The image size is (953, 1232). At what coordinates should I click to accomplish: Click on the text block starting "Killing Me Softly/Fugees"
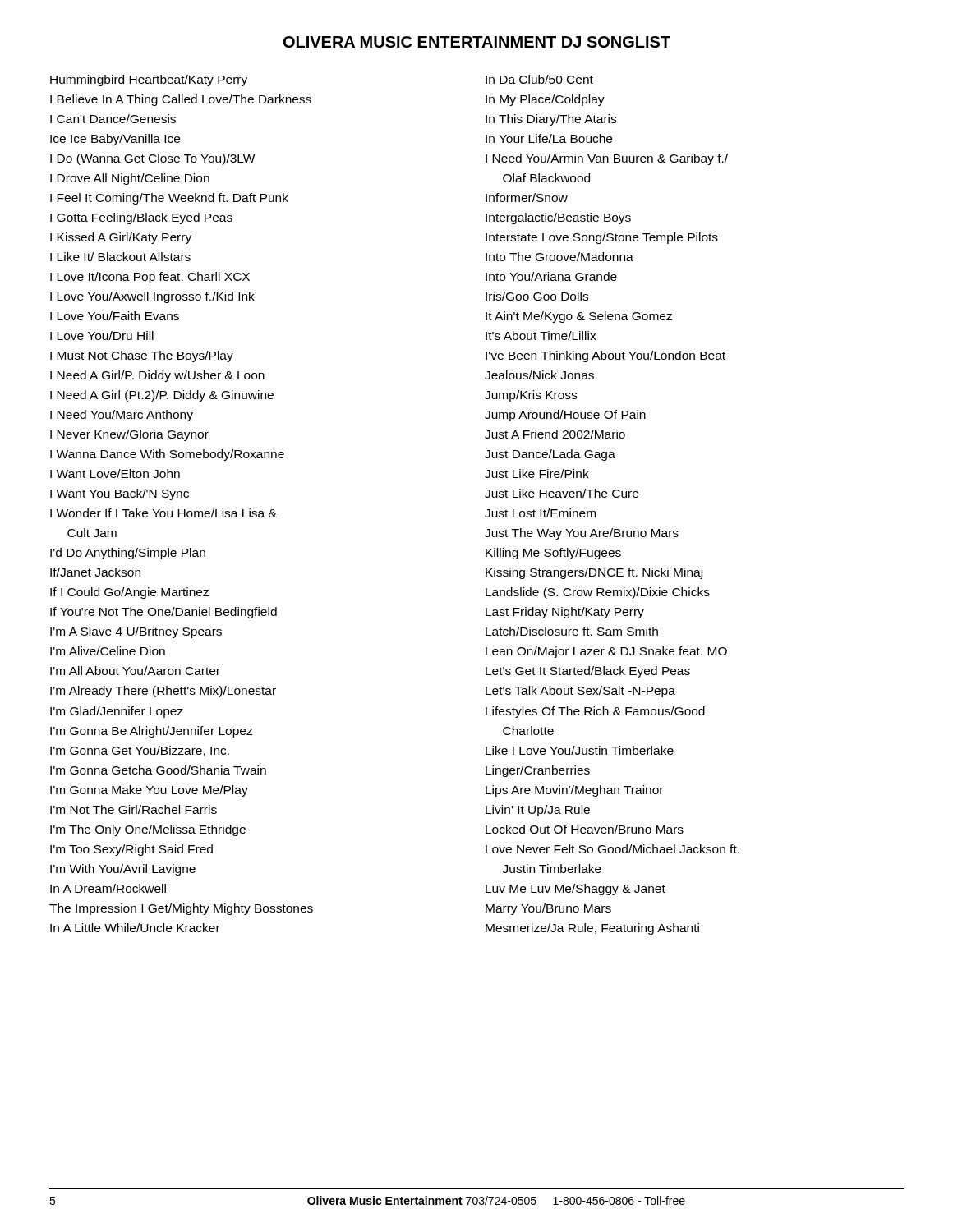[x=553, y=553]
